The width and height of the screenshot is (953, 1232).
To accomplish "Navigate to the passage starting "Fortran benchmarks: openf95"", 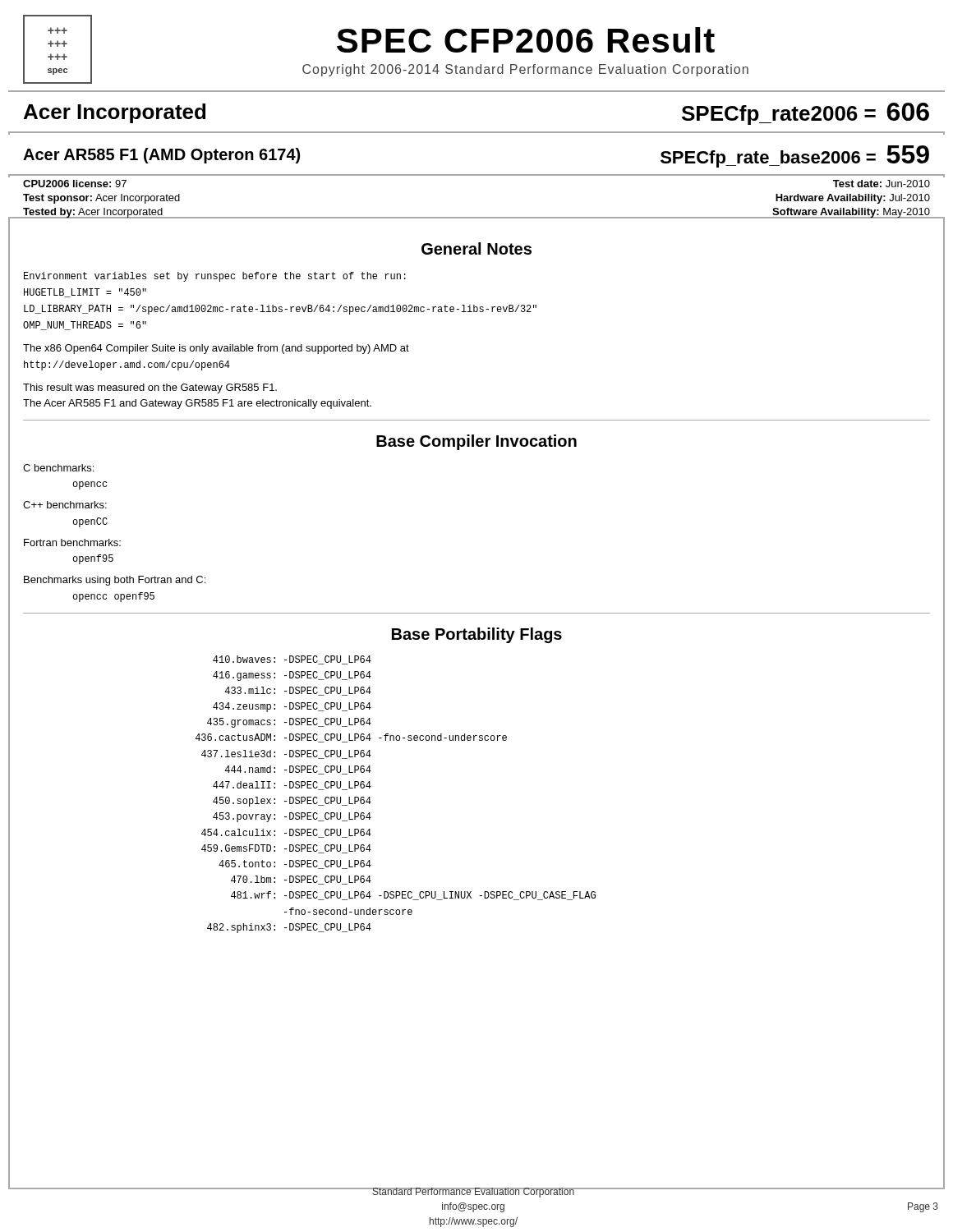I will tap(72, 551).
